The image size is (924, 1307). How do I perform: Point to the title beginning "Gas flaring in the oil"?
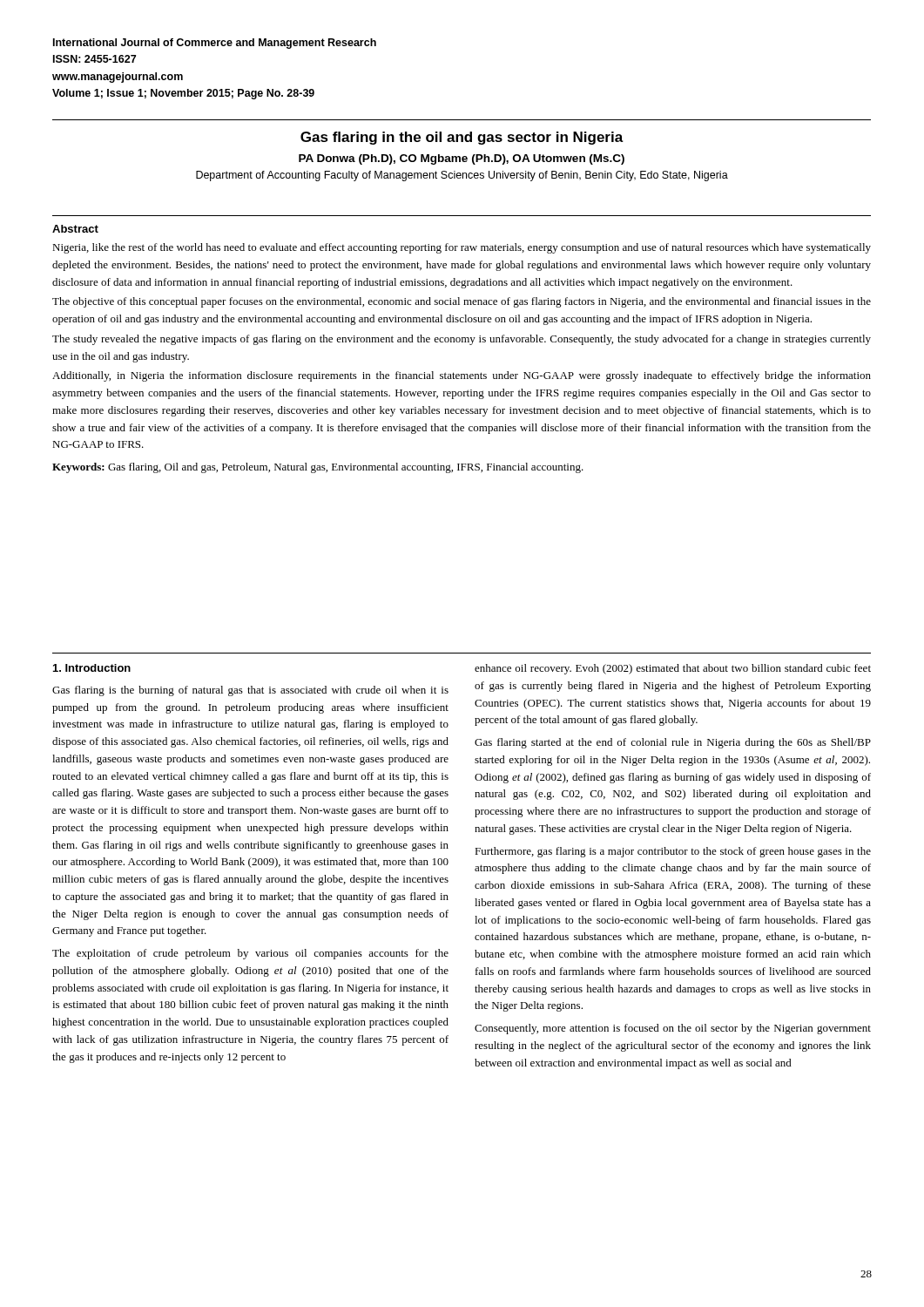(462, 137)
